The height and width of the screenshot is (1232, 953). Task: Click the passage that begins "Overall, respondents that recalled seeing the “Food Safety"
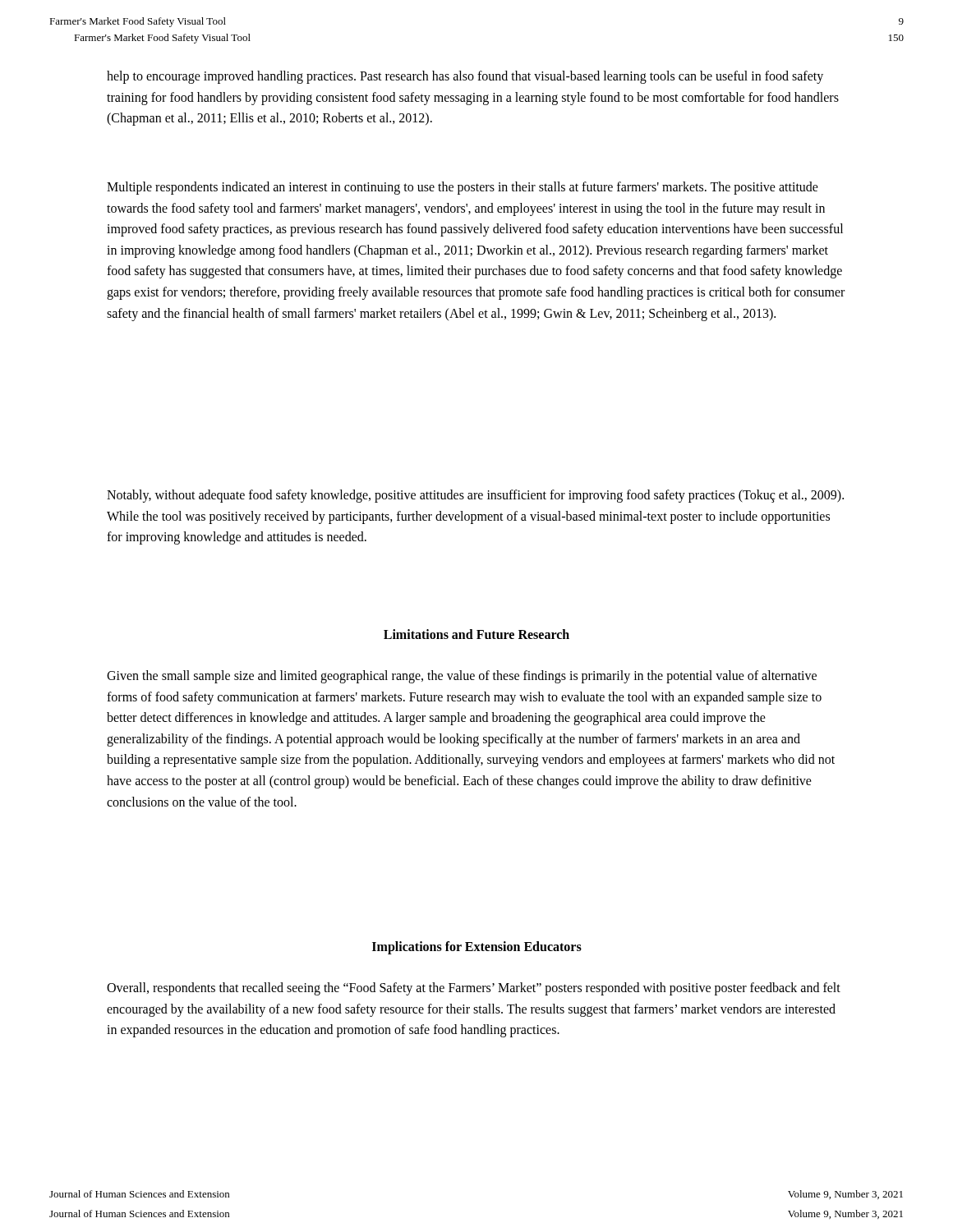pyautogui.click(x=474, y=1009)
